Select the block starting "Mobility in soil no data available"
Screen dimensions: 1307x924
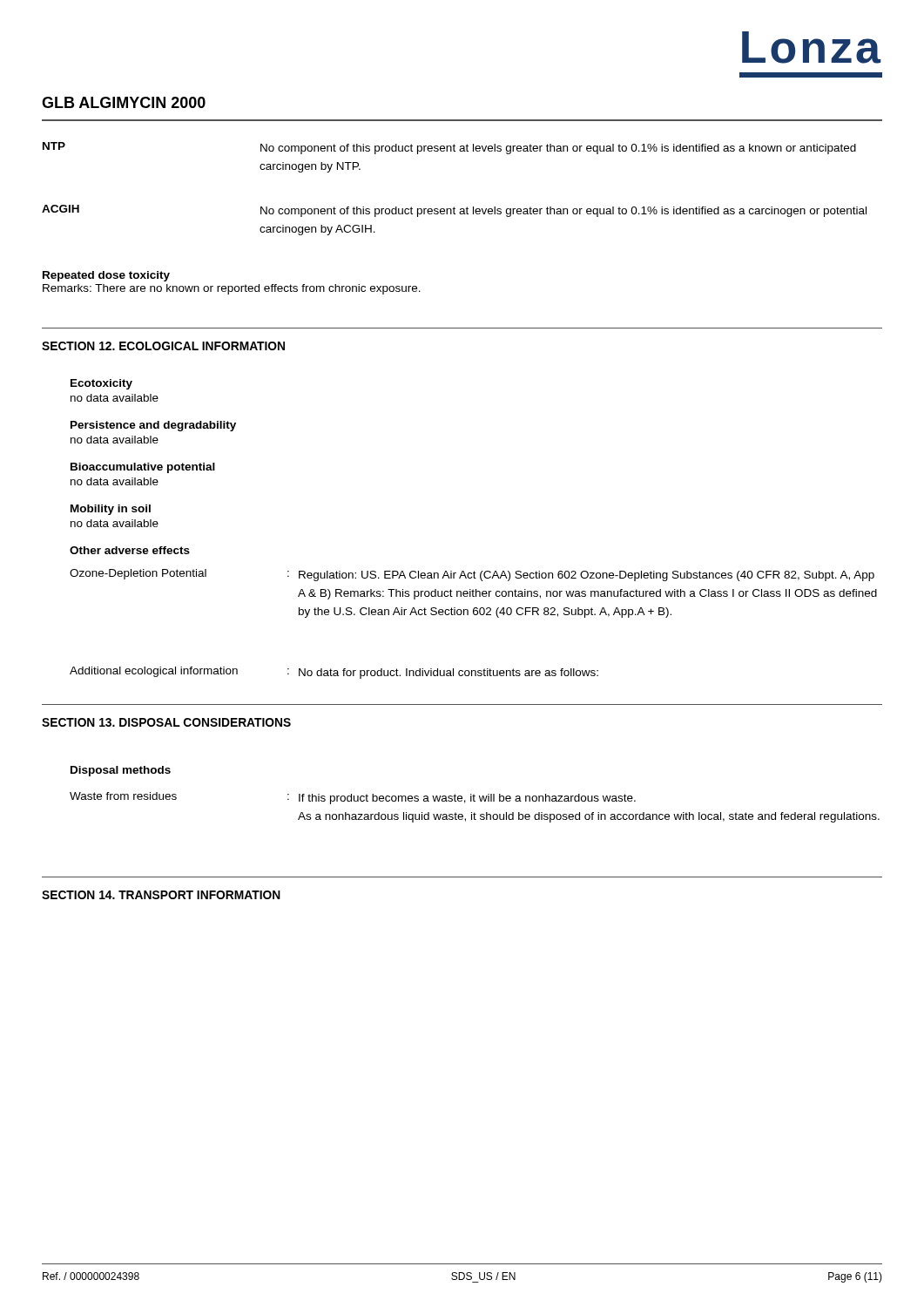pos(111,510)
